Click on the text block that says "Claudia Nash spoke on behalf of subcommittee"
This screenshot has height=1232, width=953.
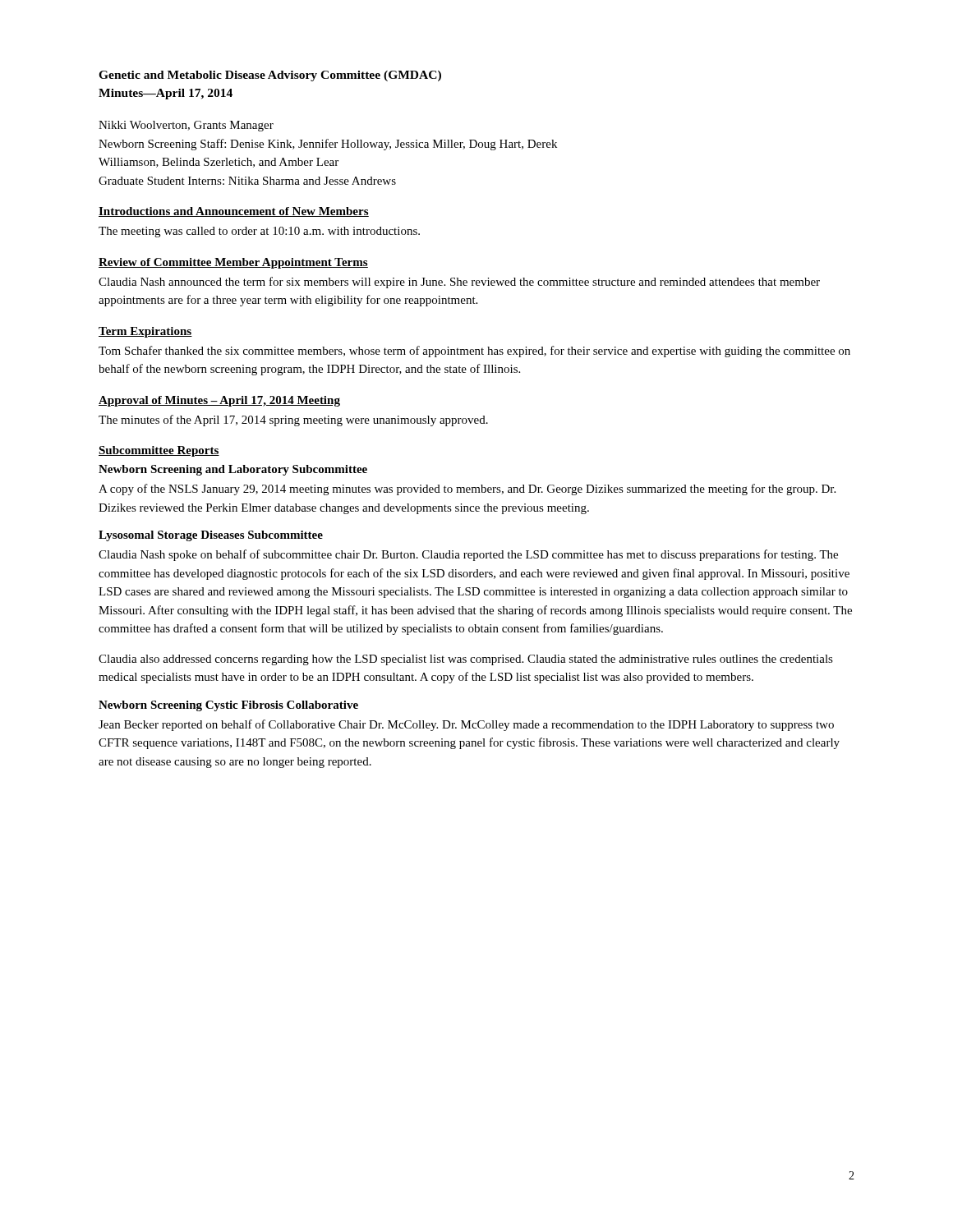coord(475,592)
